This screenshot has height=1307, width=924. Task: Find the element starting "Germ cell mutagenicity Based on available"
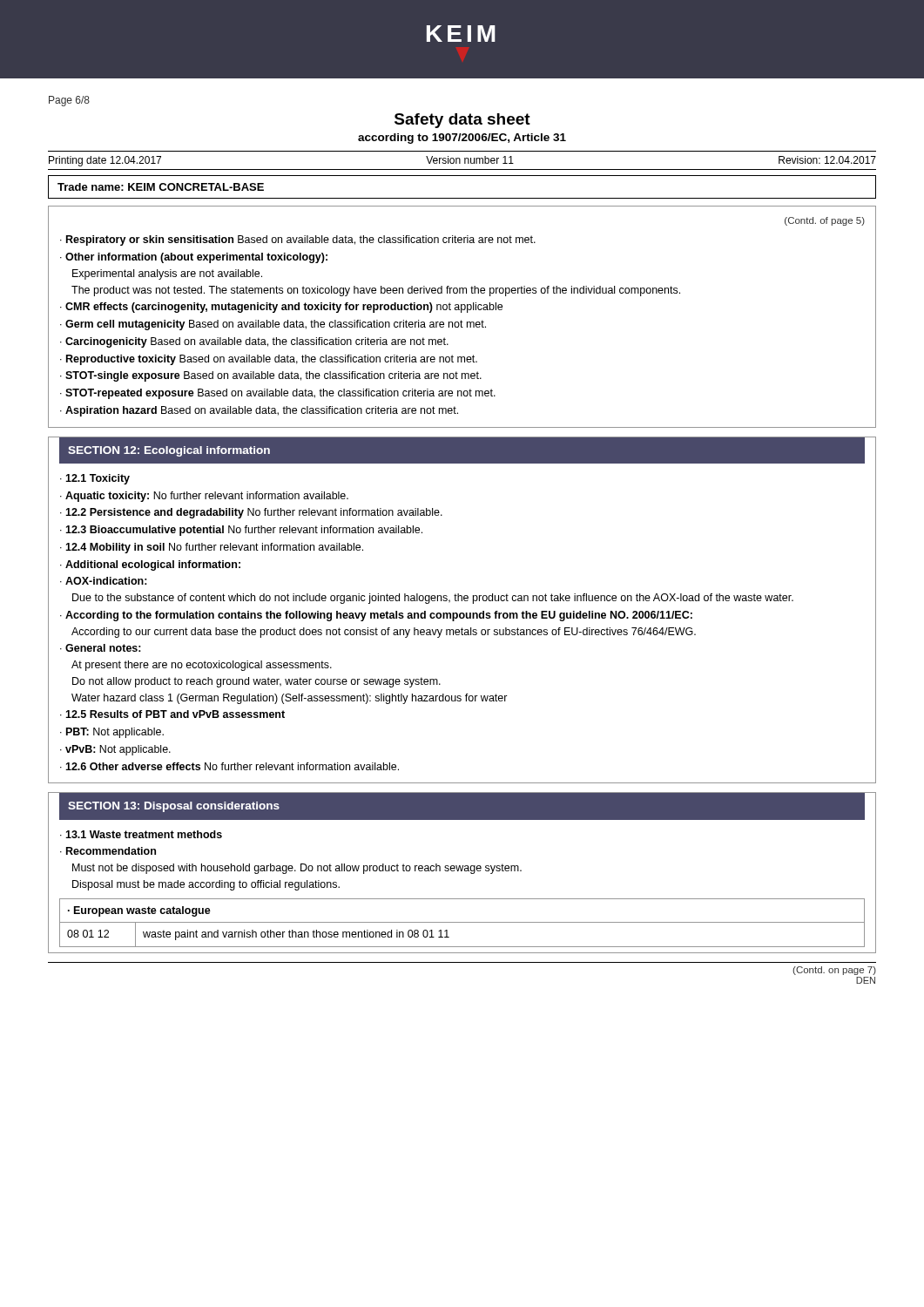(x=276, y=324)
